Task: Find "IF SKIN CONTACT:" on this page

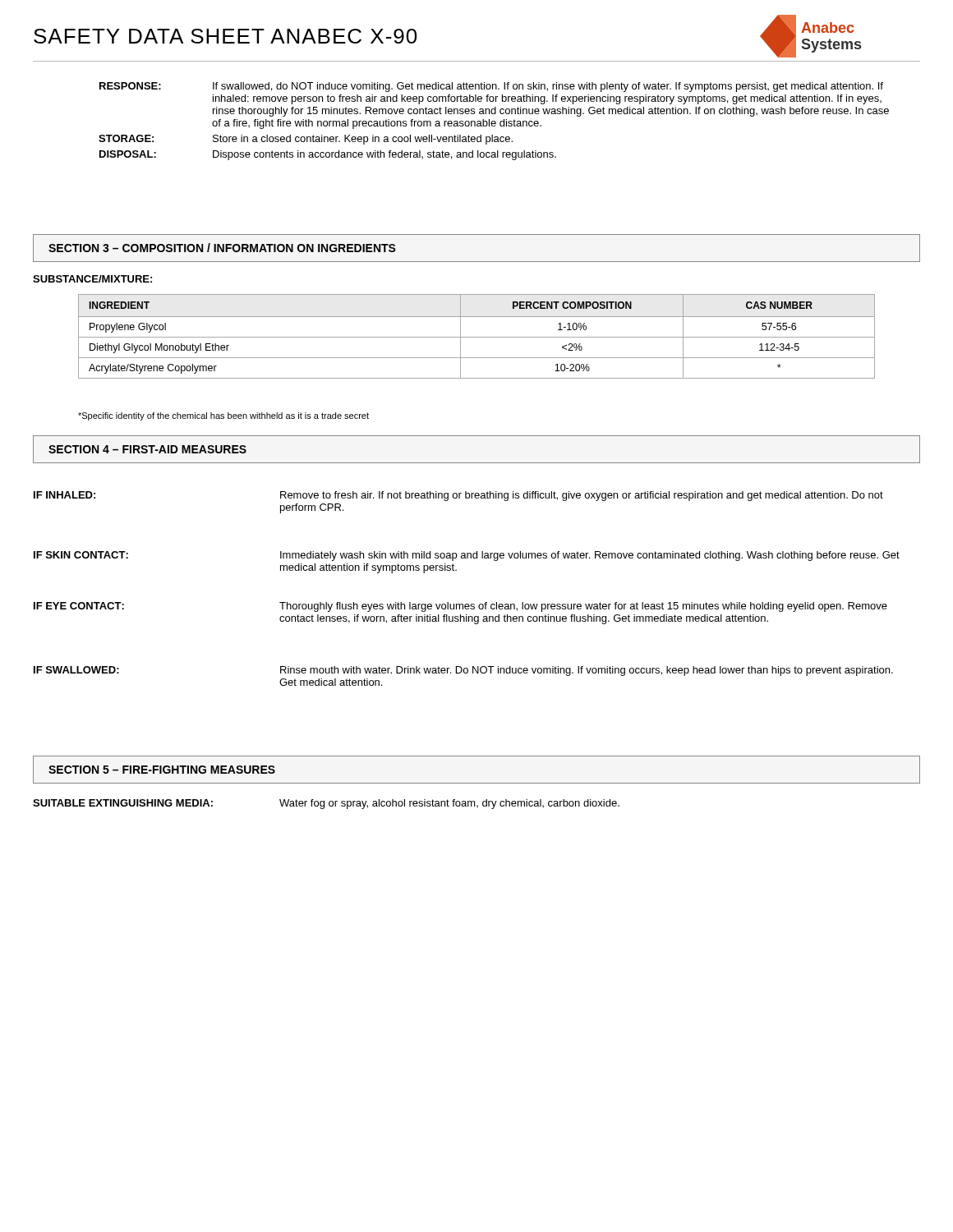Action: pyautogui.click(x=81, y=555)
